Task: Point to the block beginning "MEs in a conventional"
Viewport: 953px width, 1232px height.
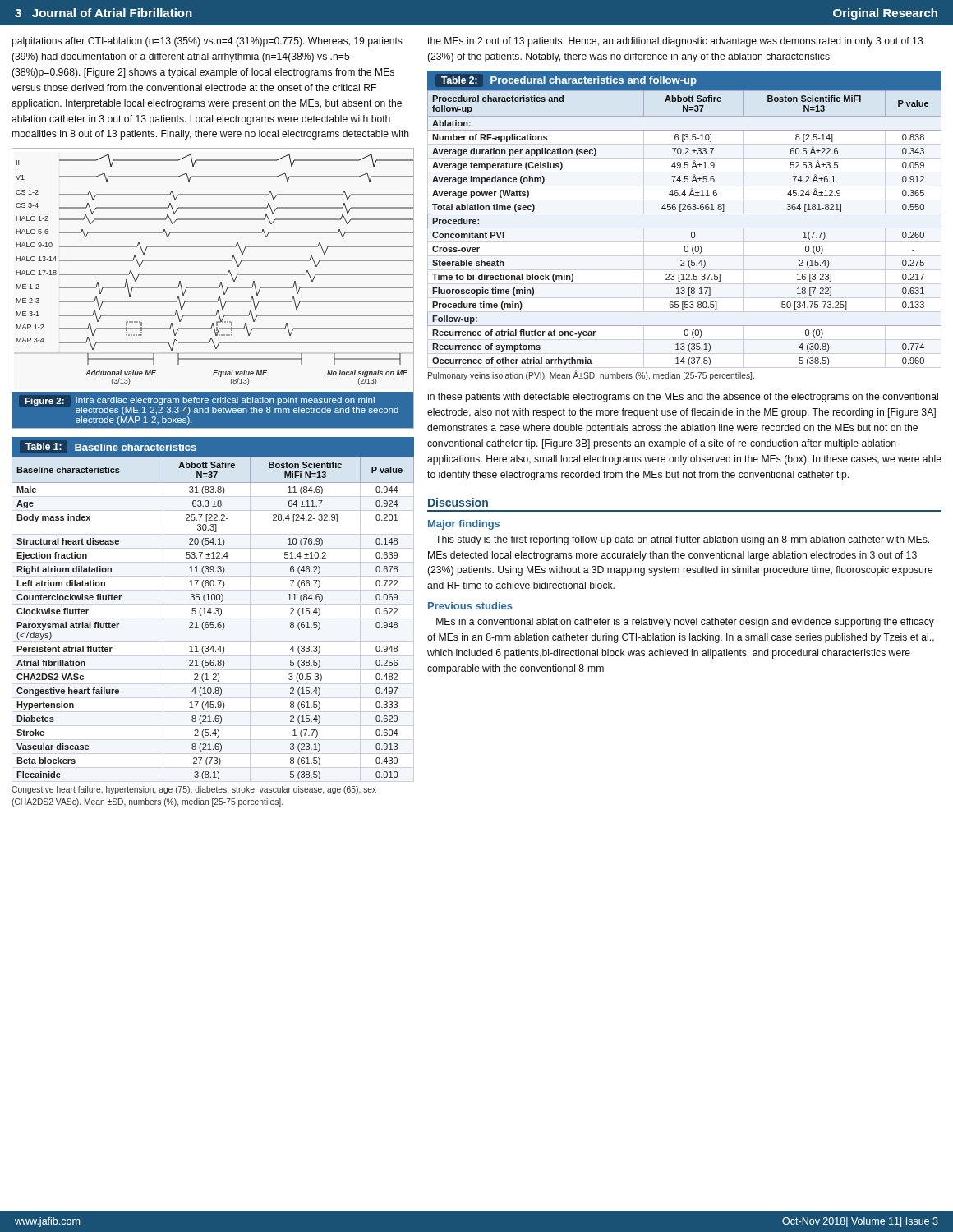Action: point(681,645)
